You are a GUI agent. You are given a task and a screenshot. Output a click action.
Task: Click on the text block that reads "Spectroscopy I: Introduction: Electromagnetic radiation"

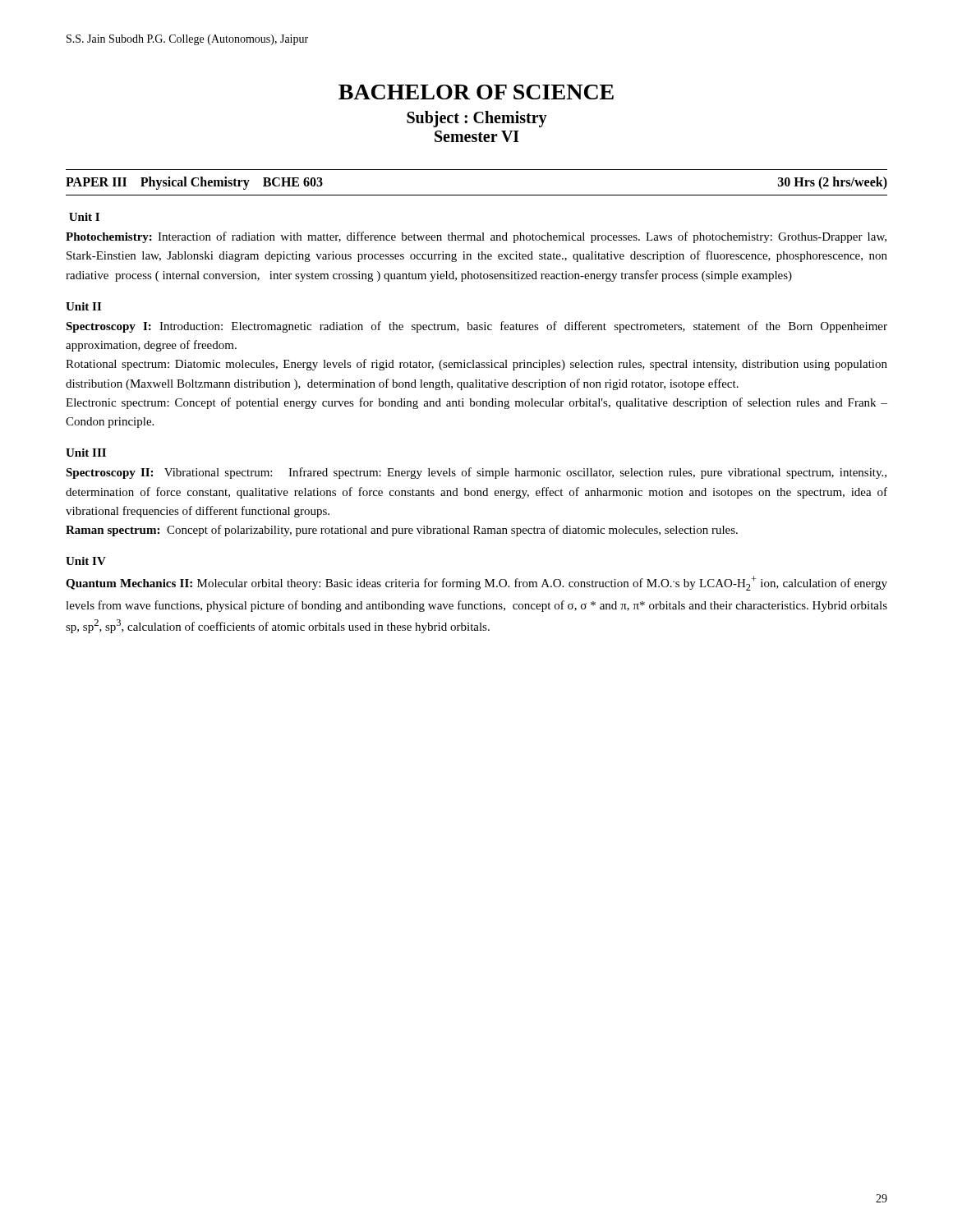476,374
